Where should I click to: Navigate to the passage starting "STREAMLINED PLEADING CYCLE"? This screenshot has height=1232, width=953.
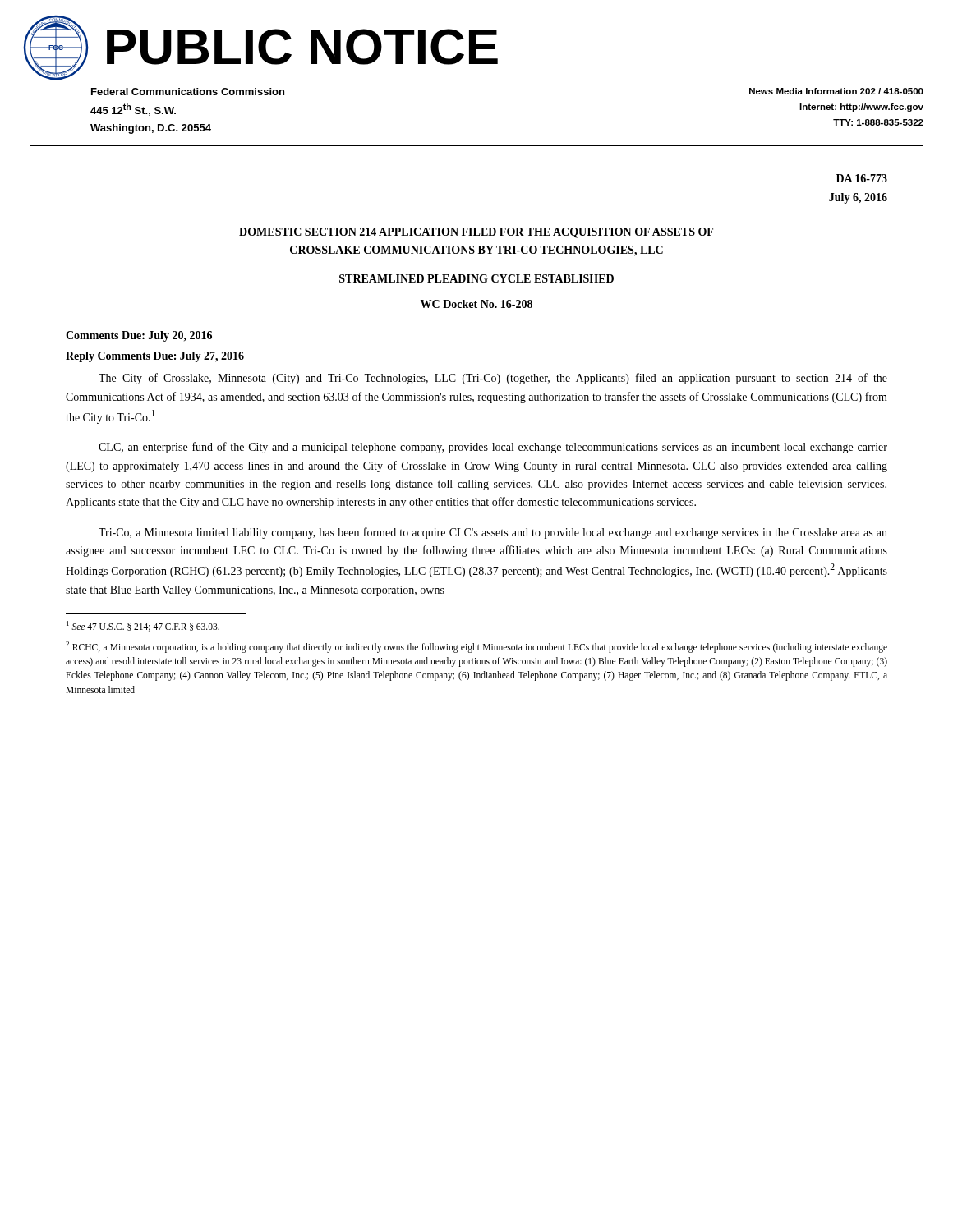[476, 279]
